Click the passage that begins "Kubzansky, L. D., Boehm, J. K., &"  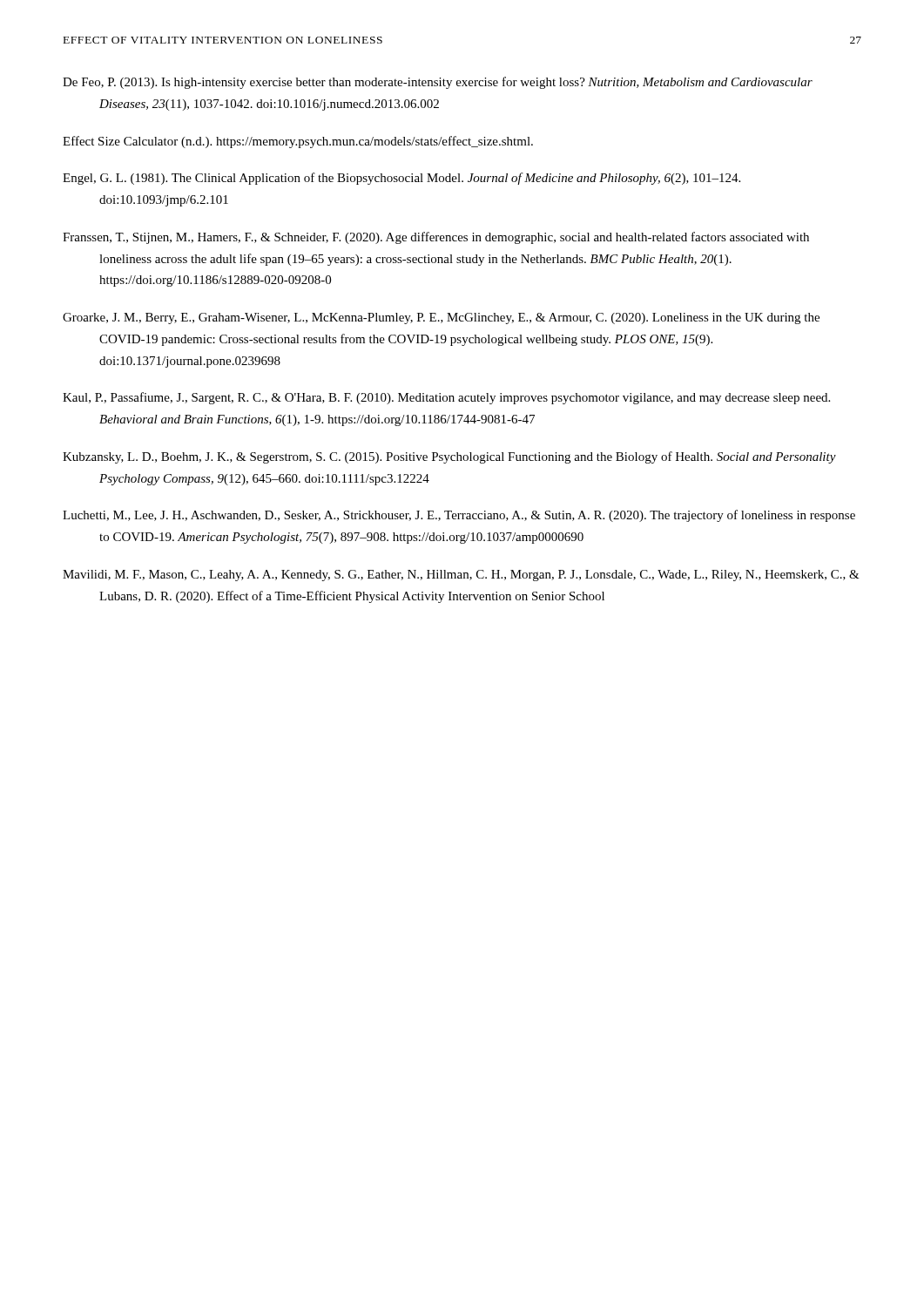pyautogui.click(x=449, y=467)
